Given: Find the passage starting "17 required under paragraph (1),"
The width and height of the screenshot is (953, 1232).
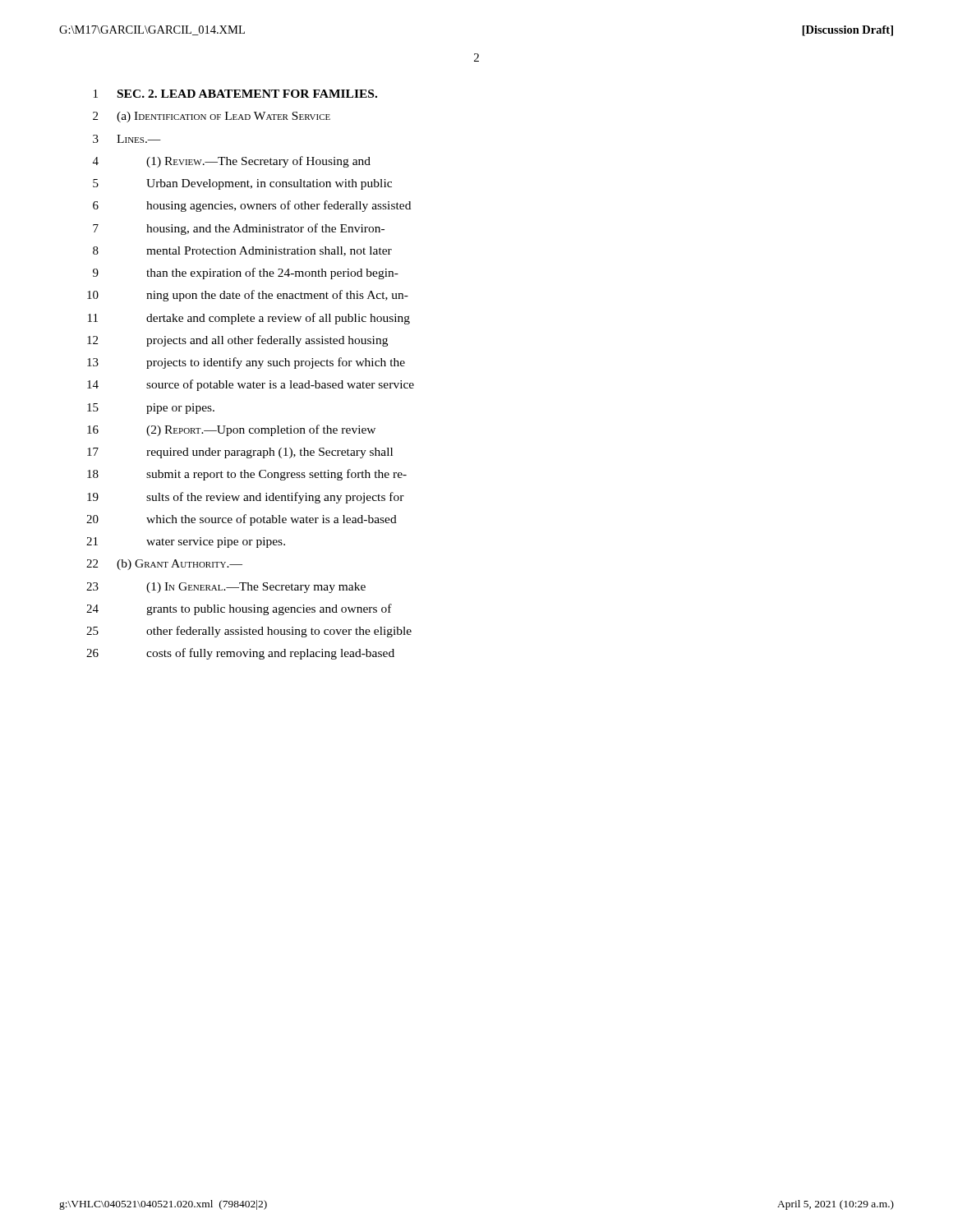Looking at the screenshot, I should pyautogui.click(x=240, y=453).
